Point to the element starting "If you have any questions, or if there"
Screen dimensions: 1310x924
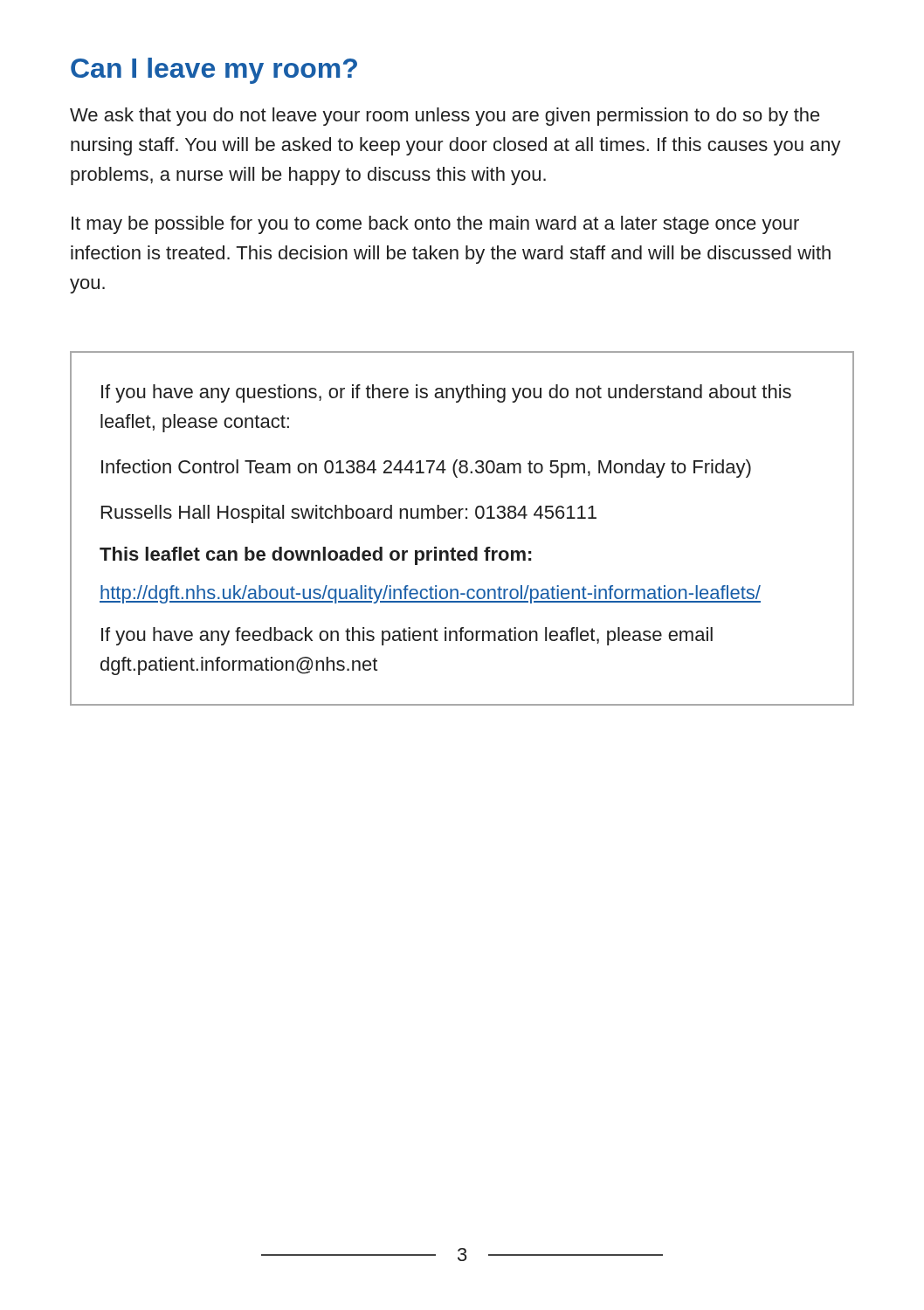tap(446, 406)
